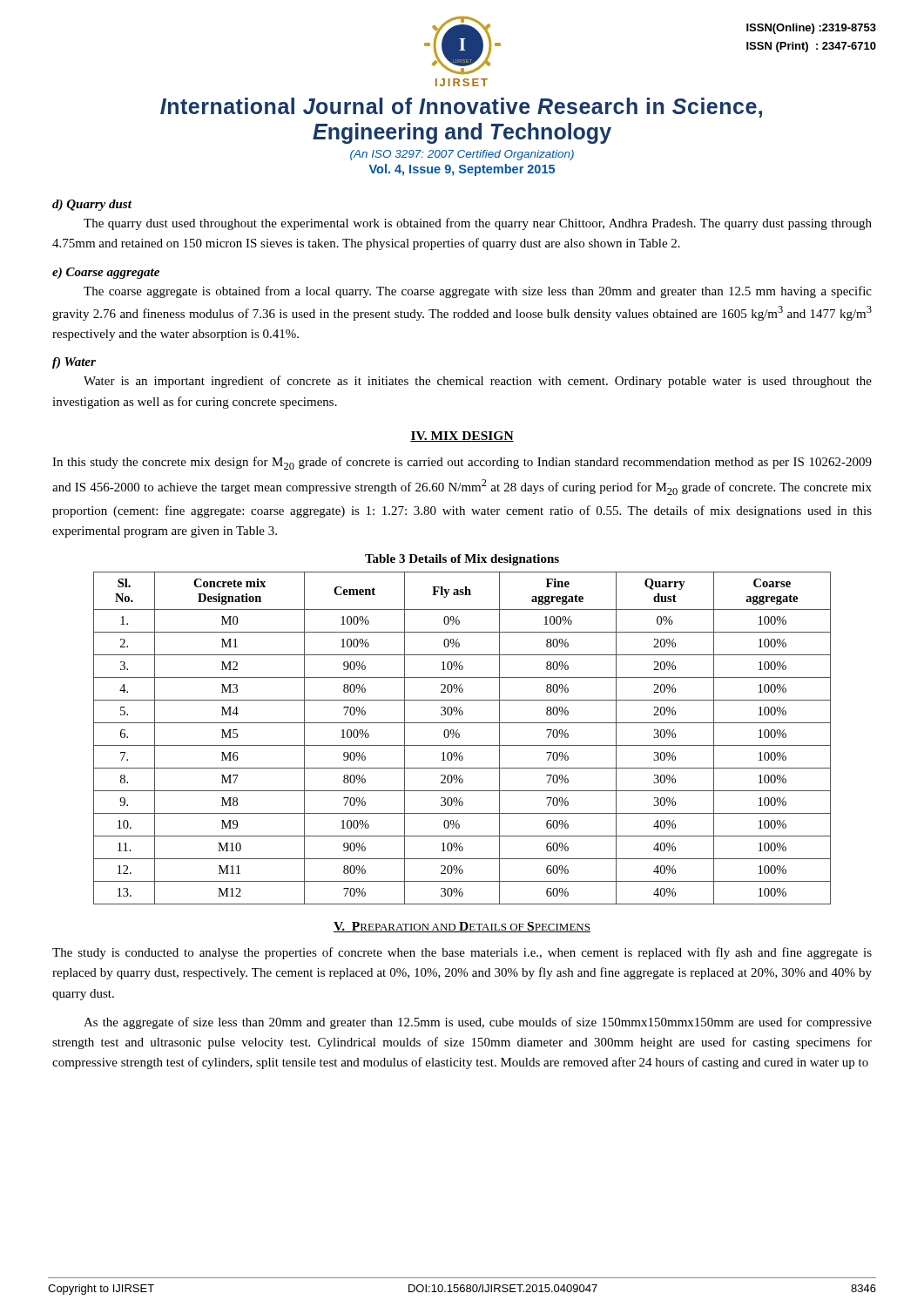Find the table

coord(462,738)
